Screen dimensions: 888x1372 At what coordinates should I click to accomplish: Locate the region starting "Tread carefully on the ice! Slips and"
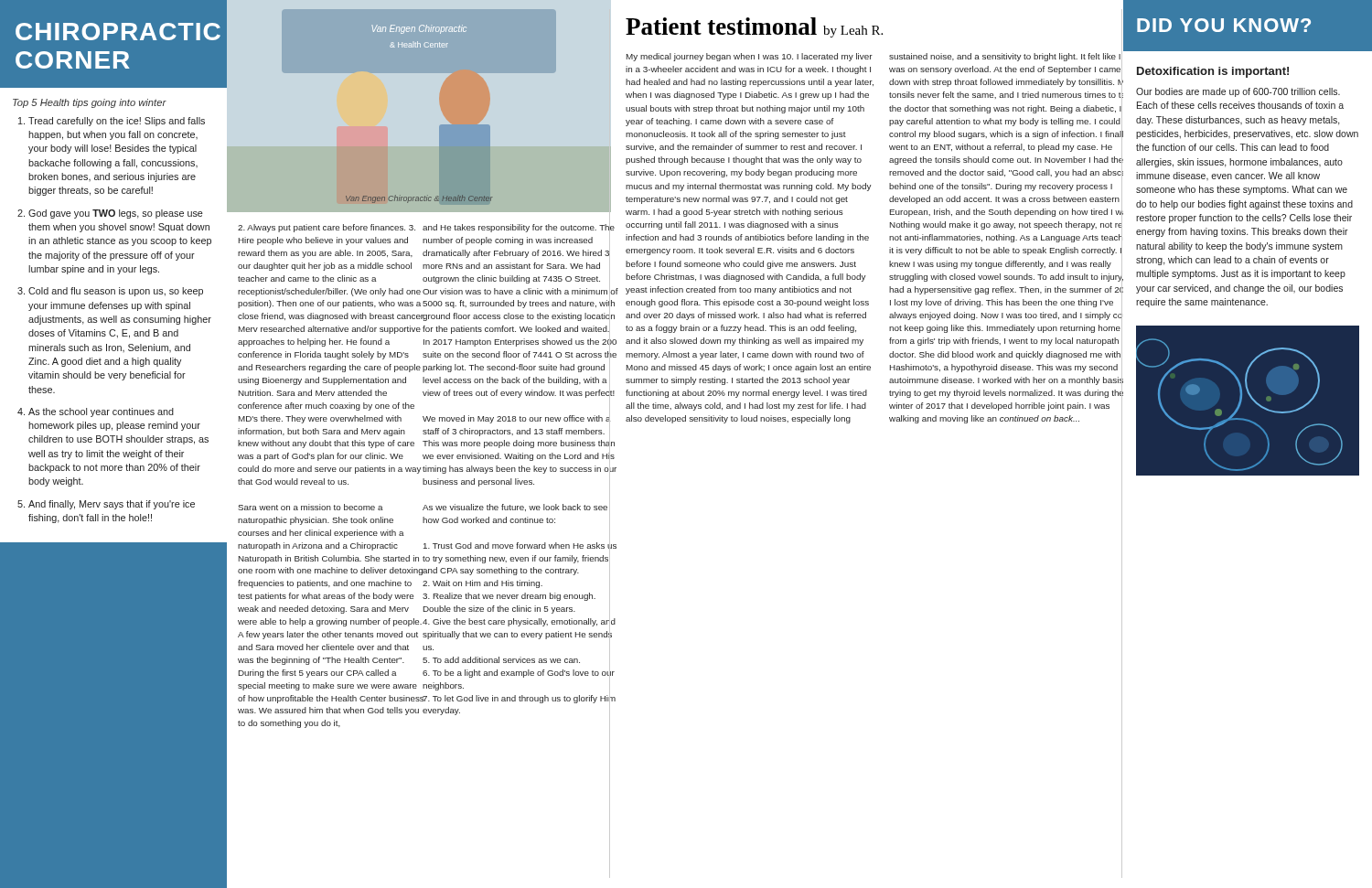coord(117,155)
